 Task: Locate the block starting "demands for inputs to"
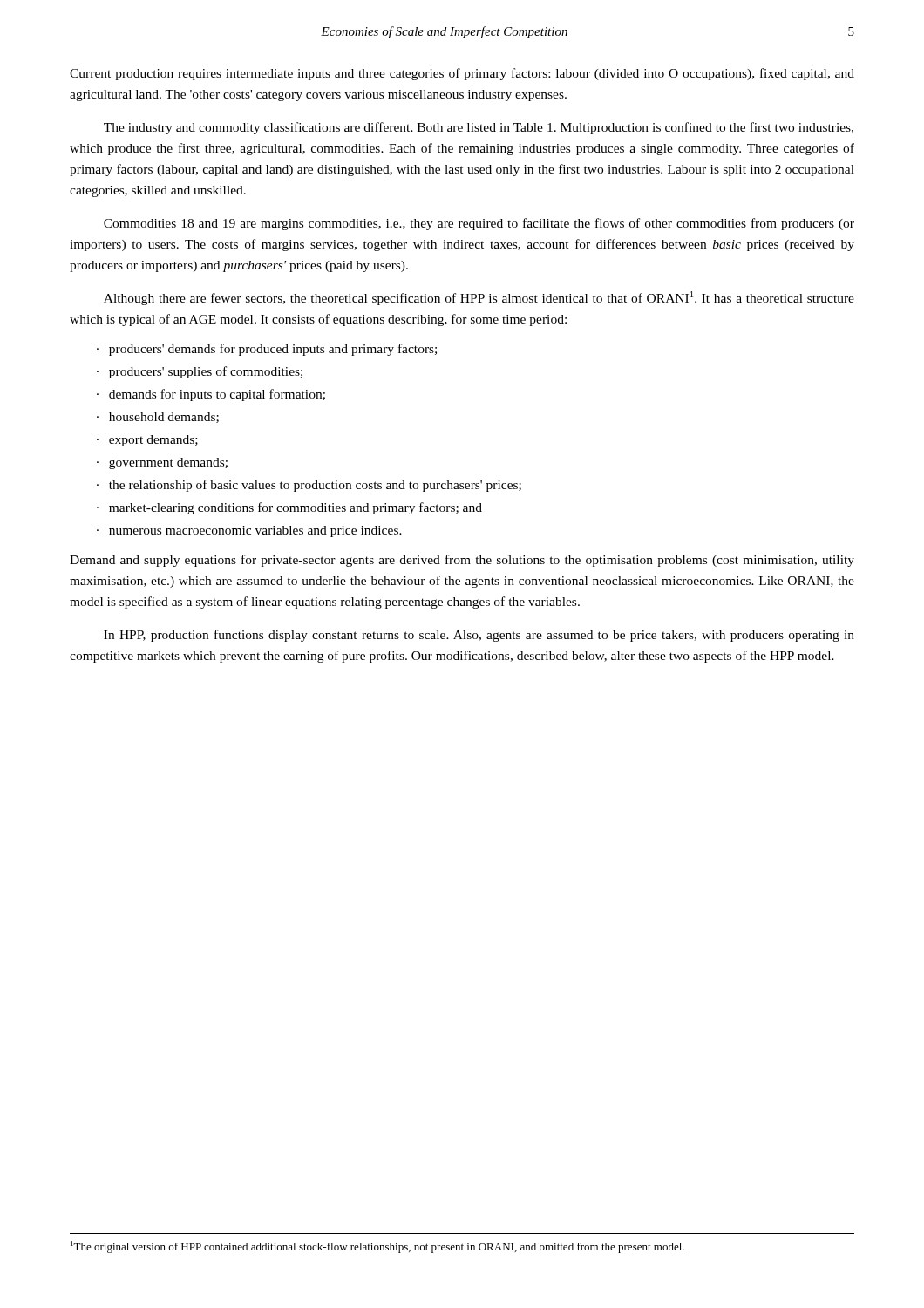[x=217, y=394]
